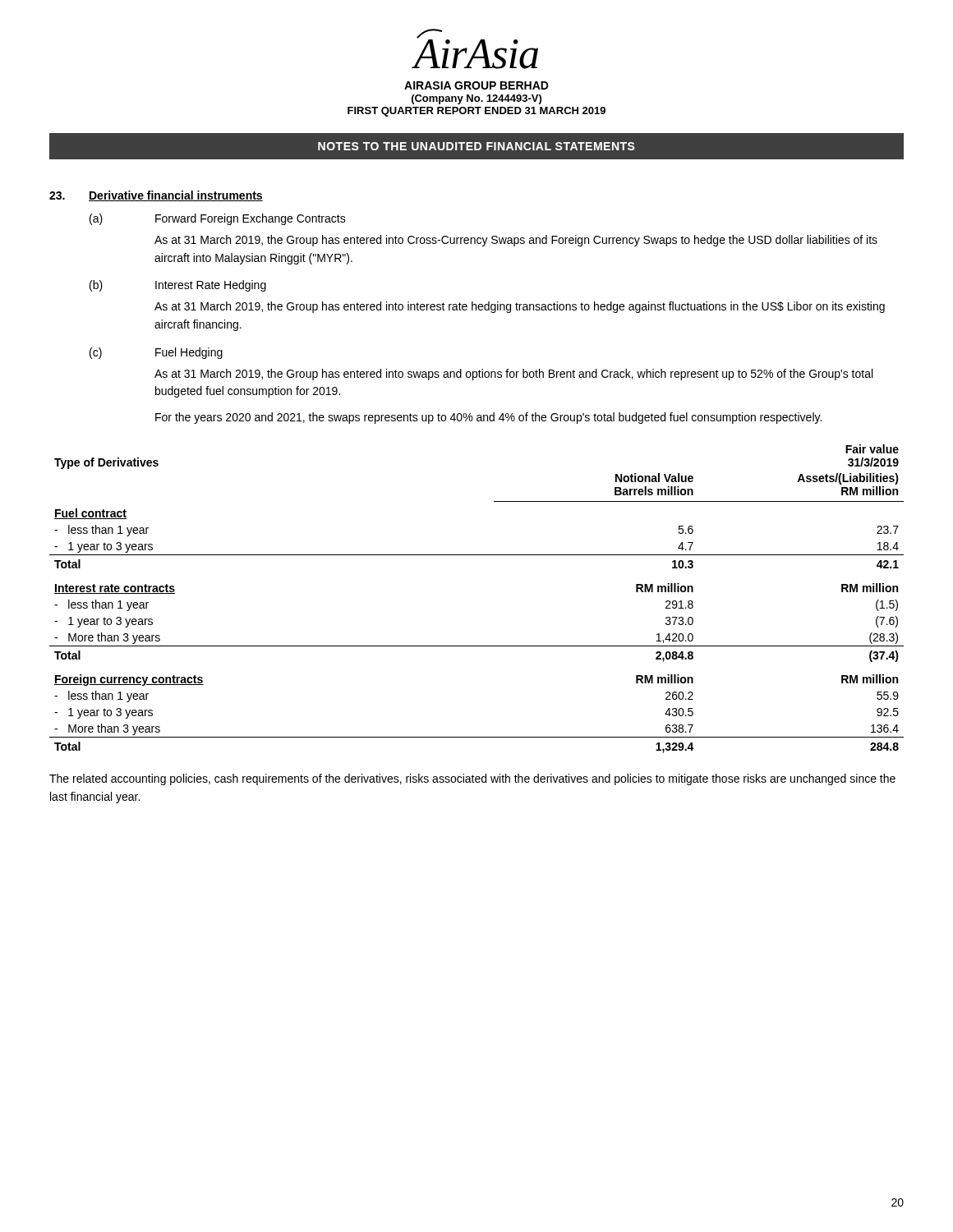Click on the list item that says "(b) Interest Rate Hedging"

click(x=158, y=285)
